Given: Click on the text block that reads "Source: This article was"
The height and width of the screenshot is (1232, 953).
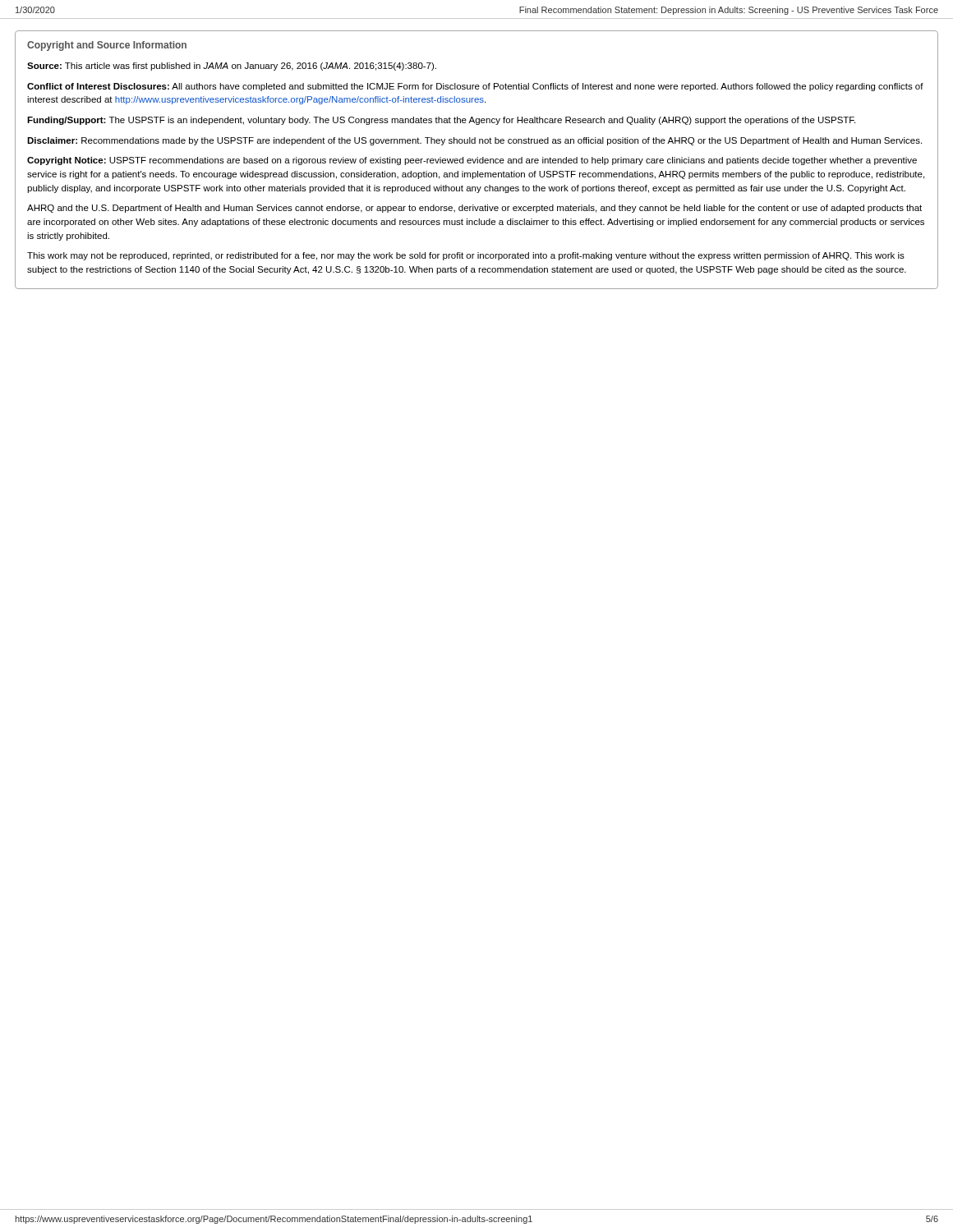Looking at the screenshot, I should pyautogui.click(x=232, y=66).
